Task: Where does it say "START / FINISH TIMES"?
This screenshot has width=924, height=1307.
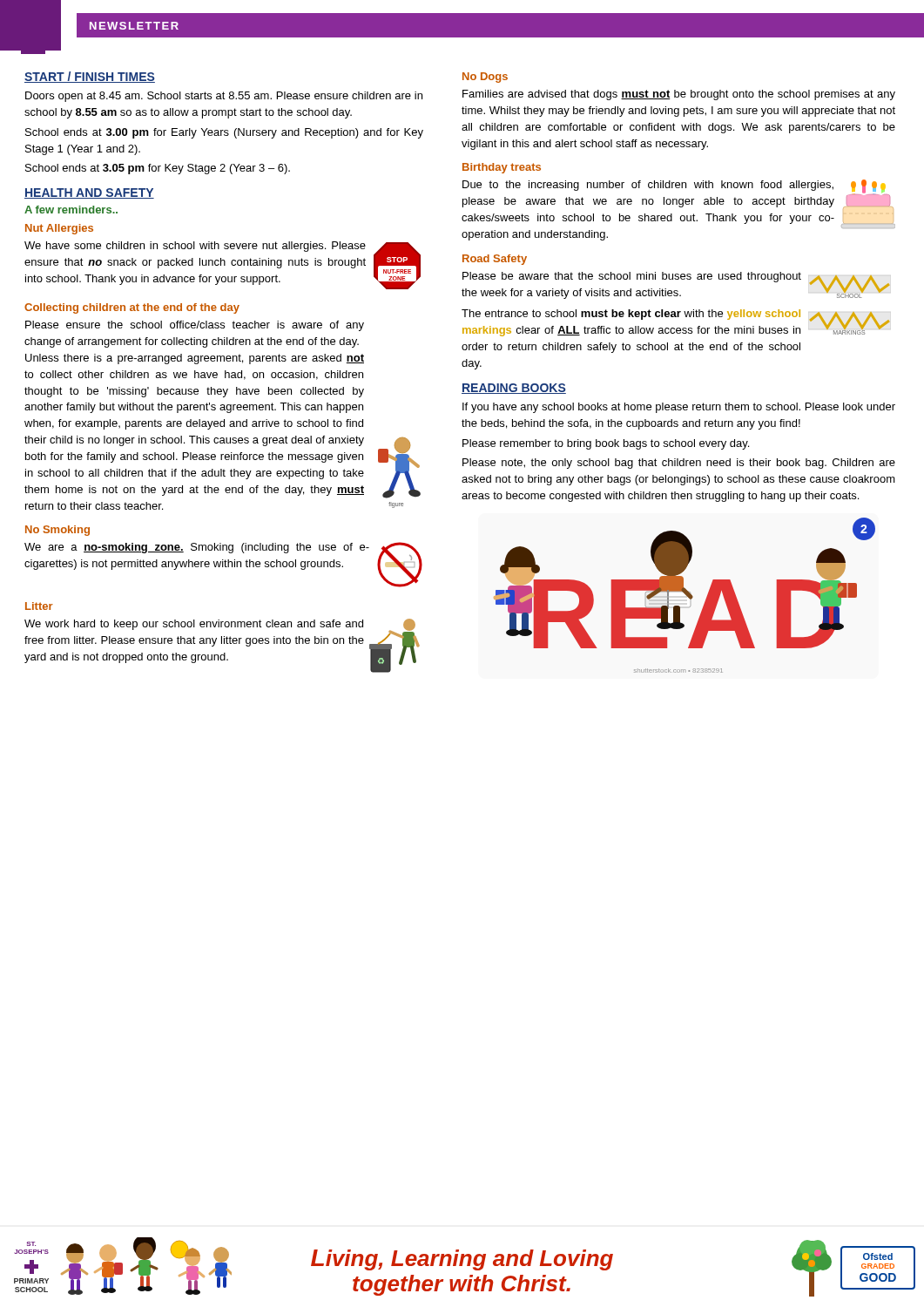Action: click(x=90, y=77)
